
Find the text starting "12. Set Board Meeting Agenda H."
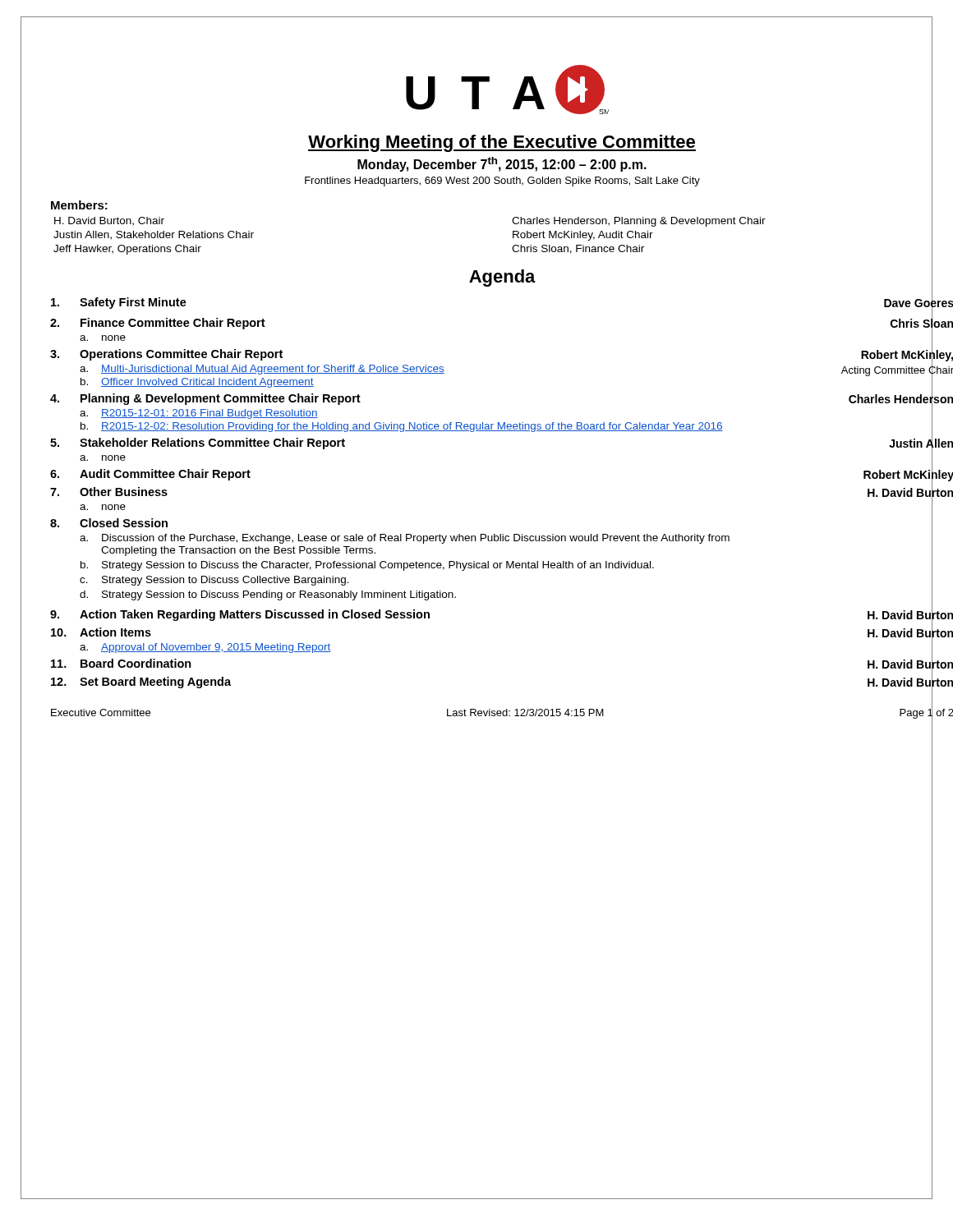(x=144, y=683)
